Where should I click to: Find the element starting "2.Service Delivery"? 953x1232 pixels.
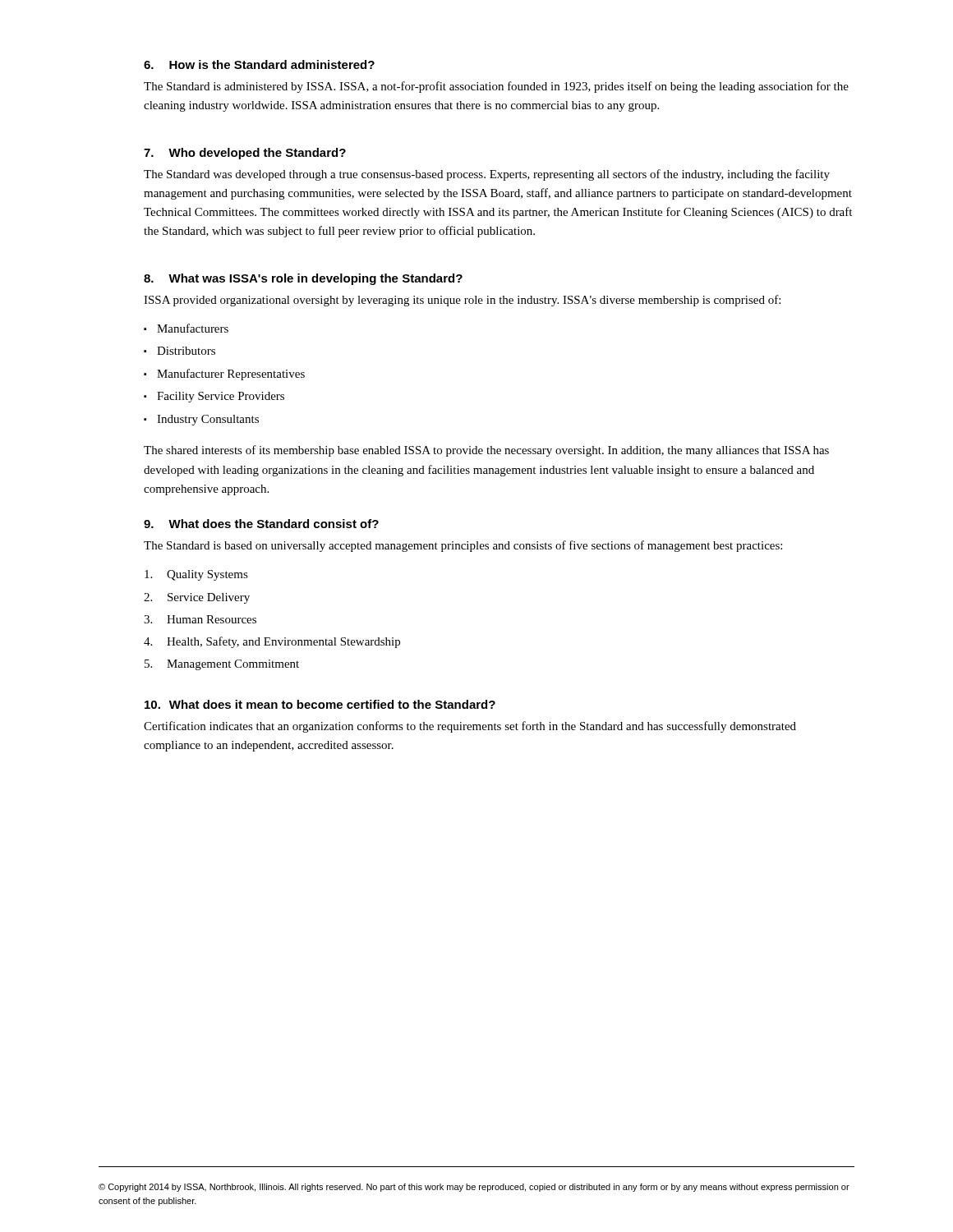coord(197,597)
